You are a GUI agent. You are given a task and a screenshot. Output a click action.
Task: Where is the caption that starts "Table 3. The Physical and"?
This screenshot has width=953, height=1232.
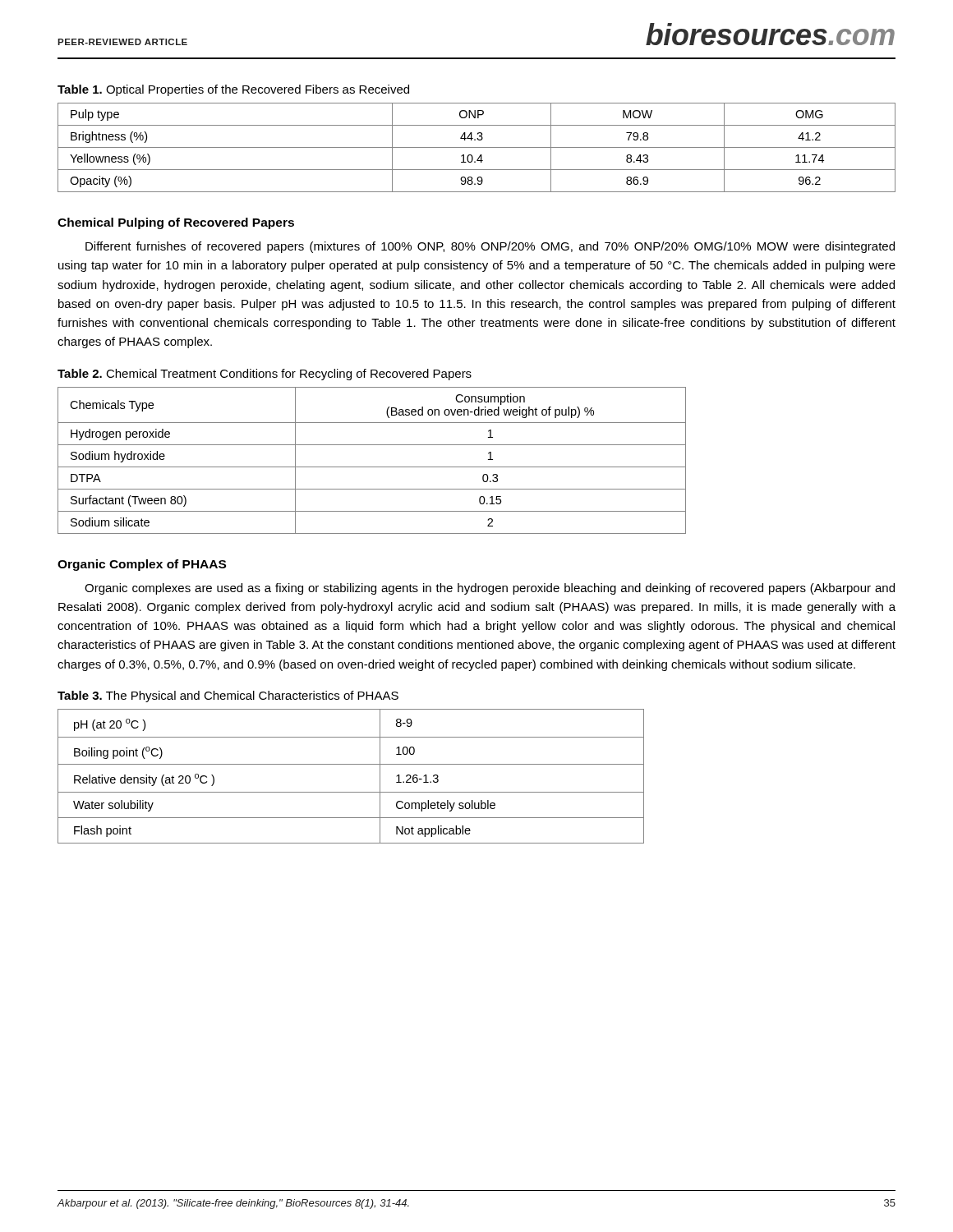(x=228, y=695)
